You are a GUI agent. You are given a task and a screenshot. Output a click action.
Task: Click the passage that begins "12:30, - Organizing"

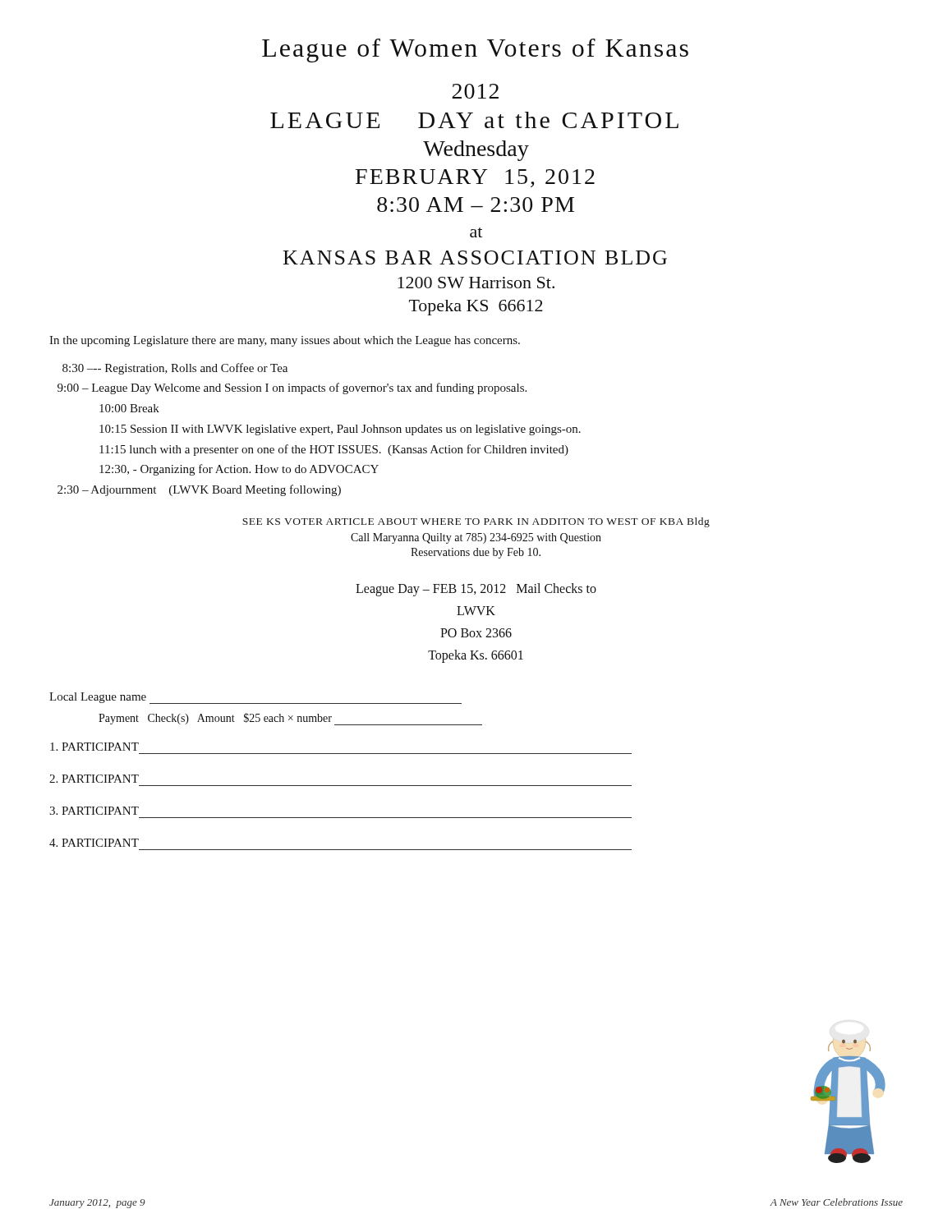tap(239, 469)
